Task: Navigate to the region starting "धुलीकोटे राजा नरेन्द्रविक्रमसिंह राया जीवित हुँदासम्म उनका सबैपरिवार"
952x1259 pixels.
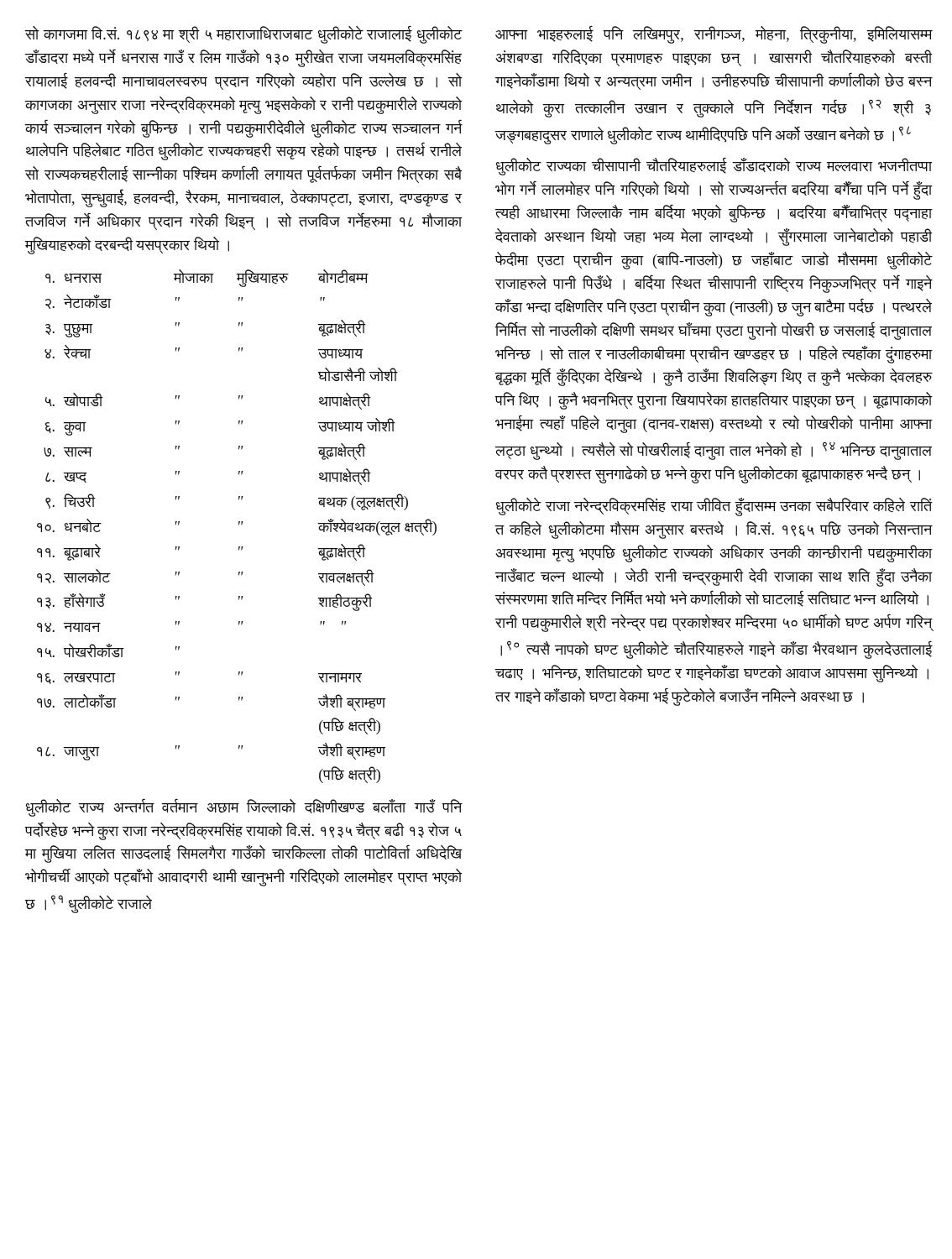Action: pyautogui.click(x=714, y=601)
